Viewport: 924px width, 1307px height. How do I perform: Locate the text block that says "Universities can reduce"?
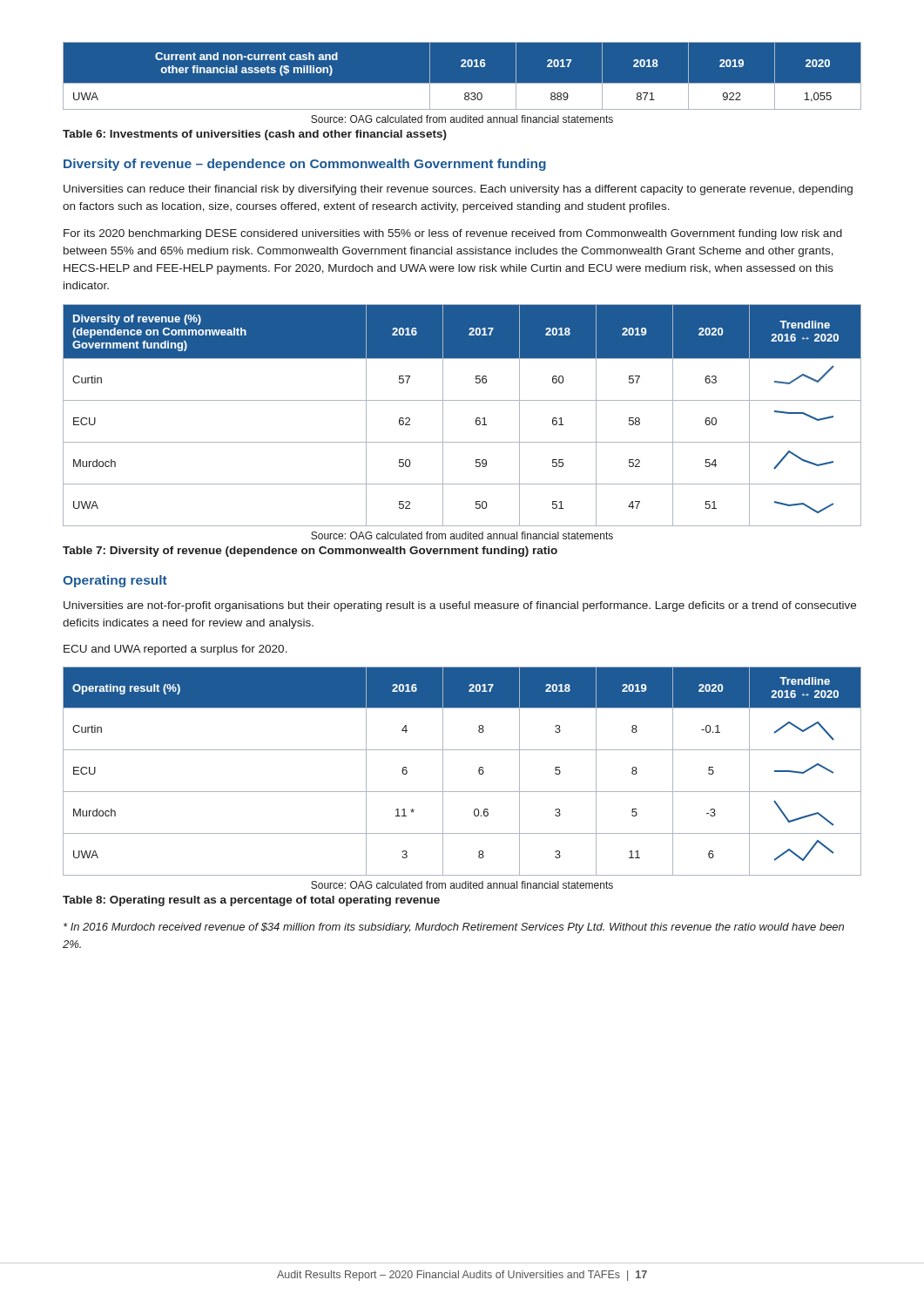coord(458,197)
